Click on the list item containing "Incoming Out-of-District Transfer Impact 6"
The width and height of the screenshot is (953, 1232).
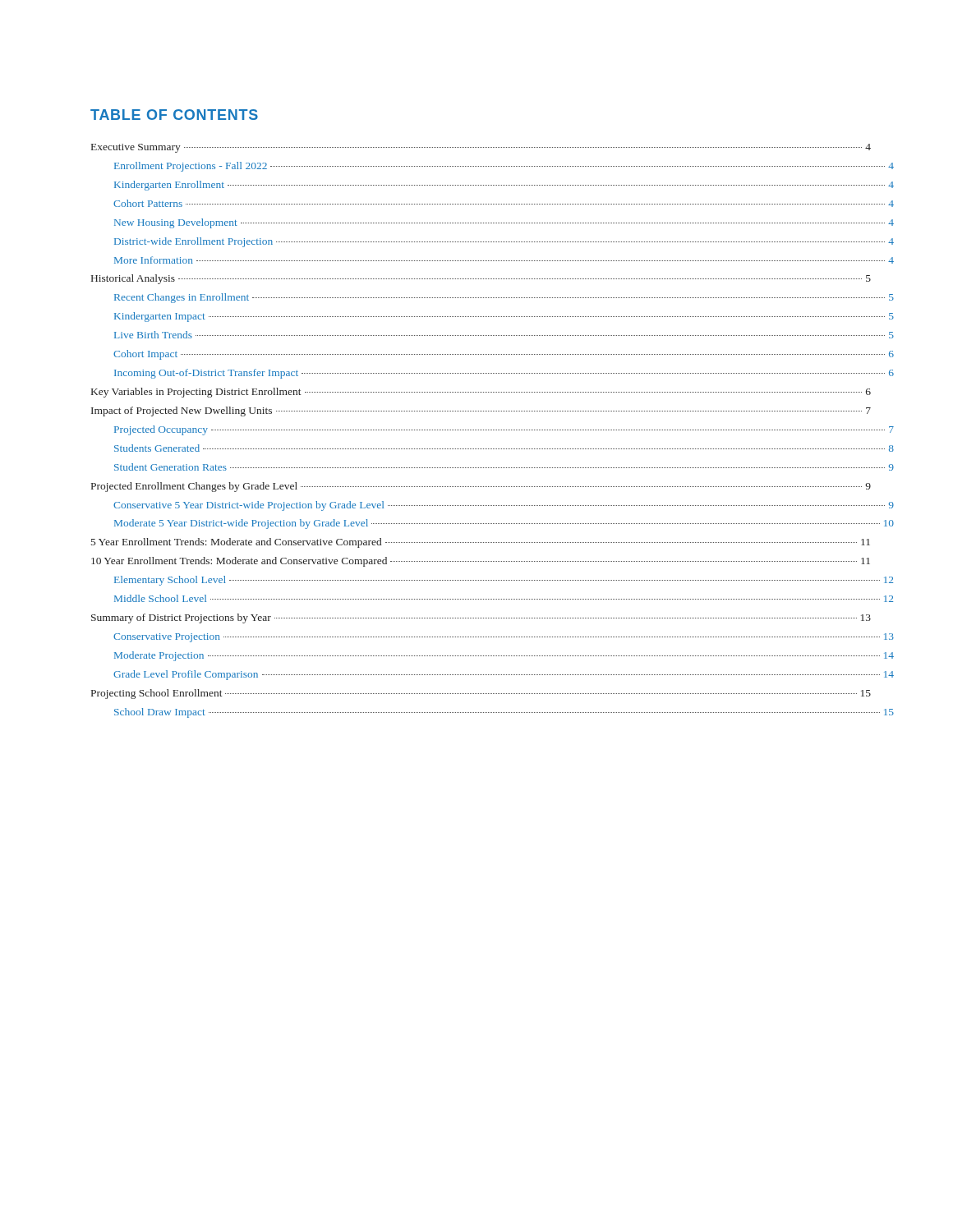tap(504, 373)
